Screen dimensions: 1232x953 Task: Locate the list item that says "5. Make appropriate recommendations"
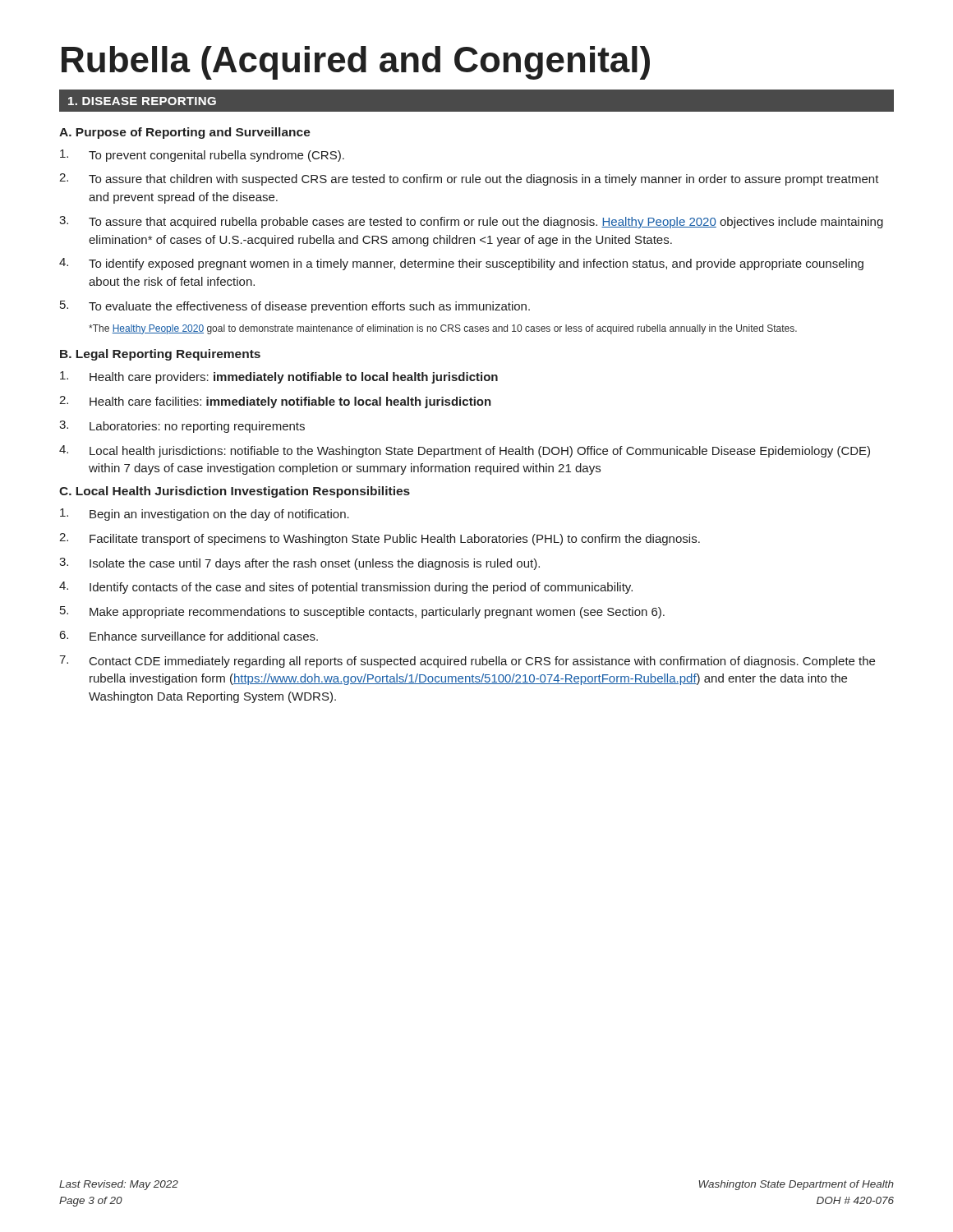coord(476,612)
